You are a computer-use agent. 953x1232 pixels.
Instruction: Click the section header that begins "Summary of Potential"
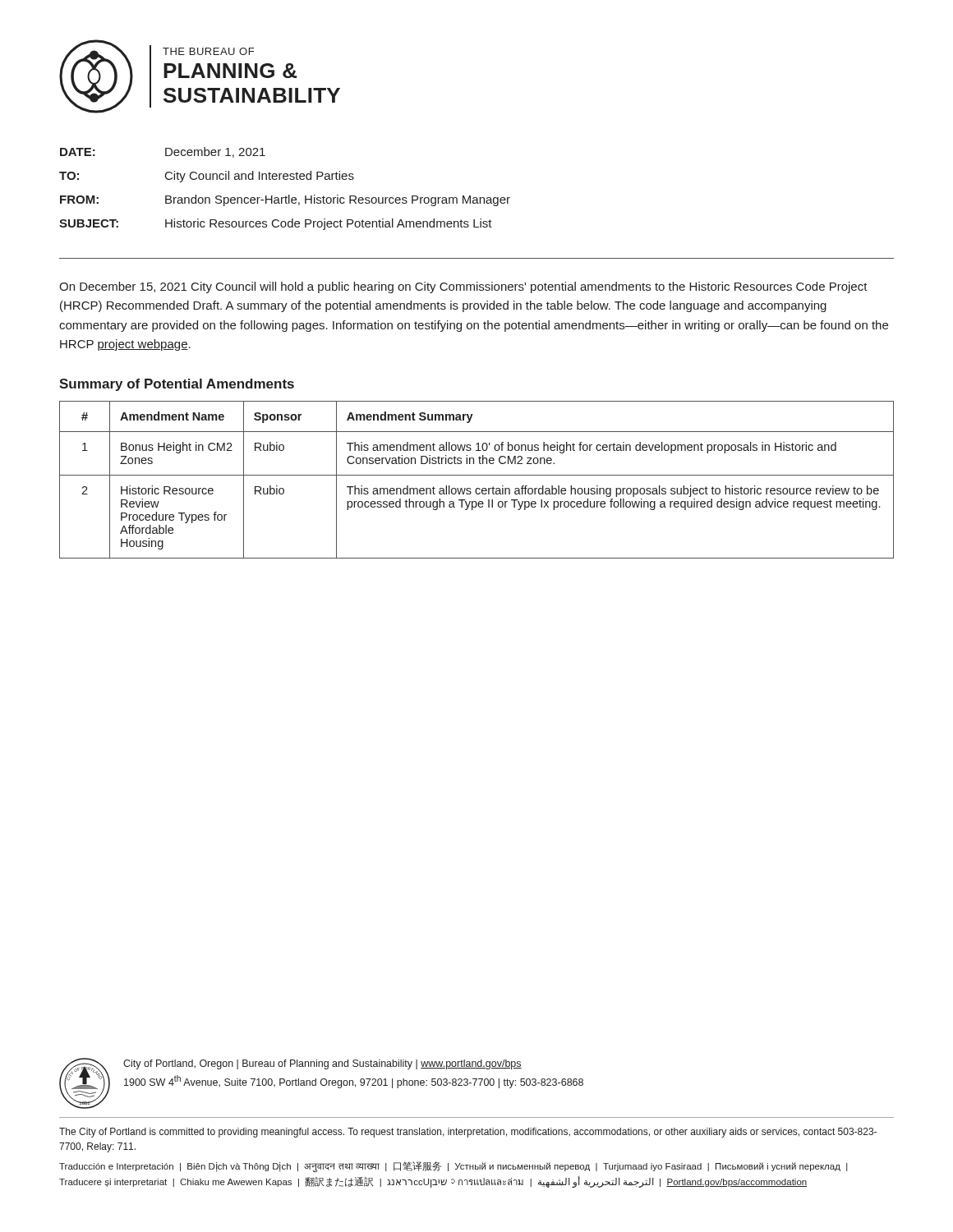point(177,384)
